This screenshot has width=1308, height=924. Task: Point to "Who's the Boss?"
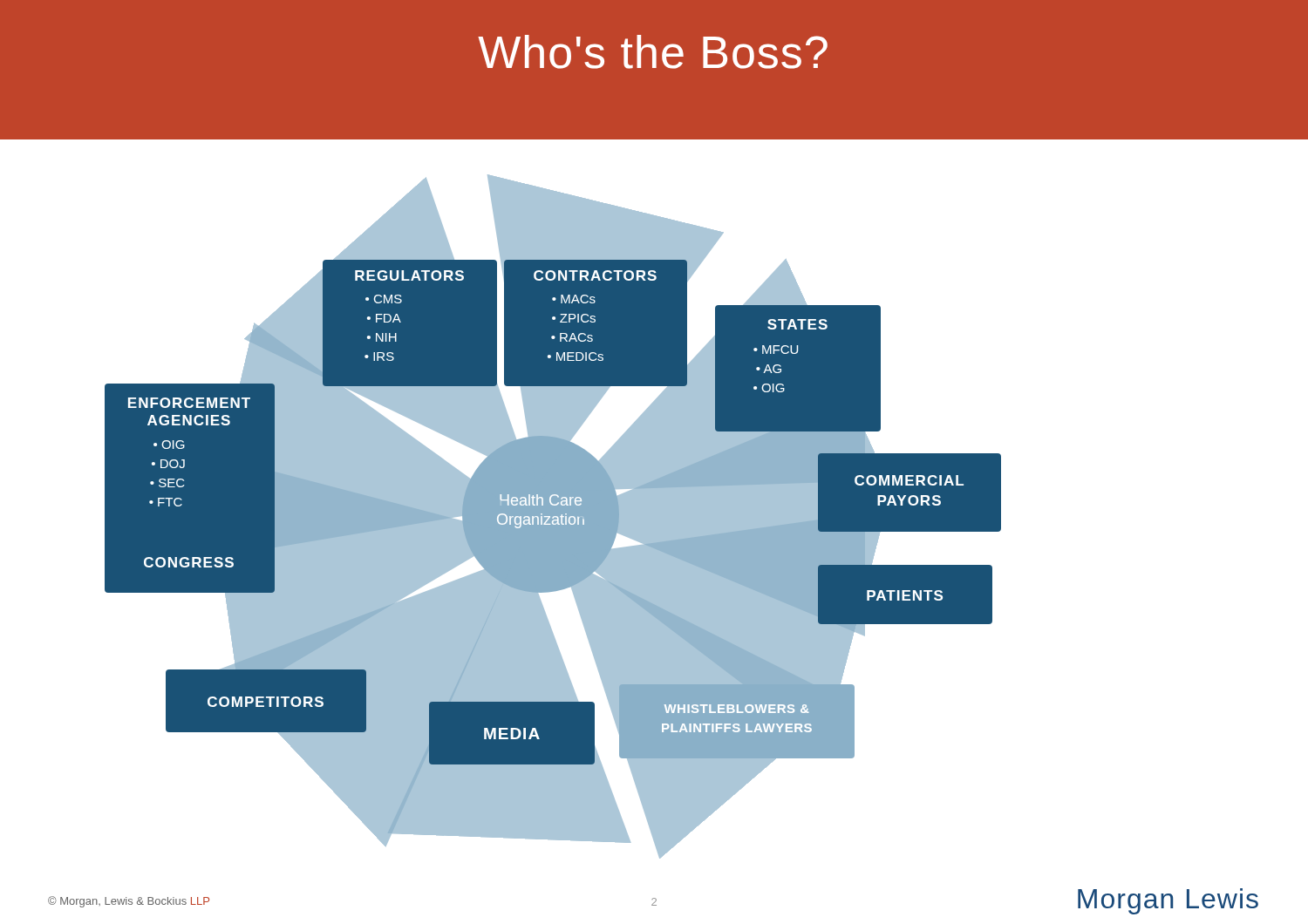pos(654,52)
